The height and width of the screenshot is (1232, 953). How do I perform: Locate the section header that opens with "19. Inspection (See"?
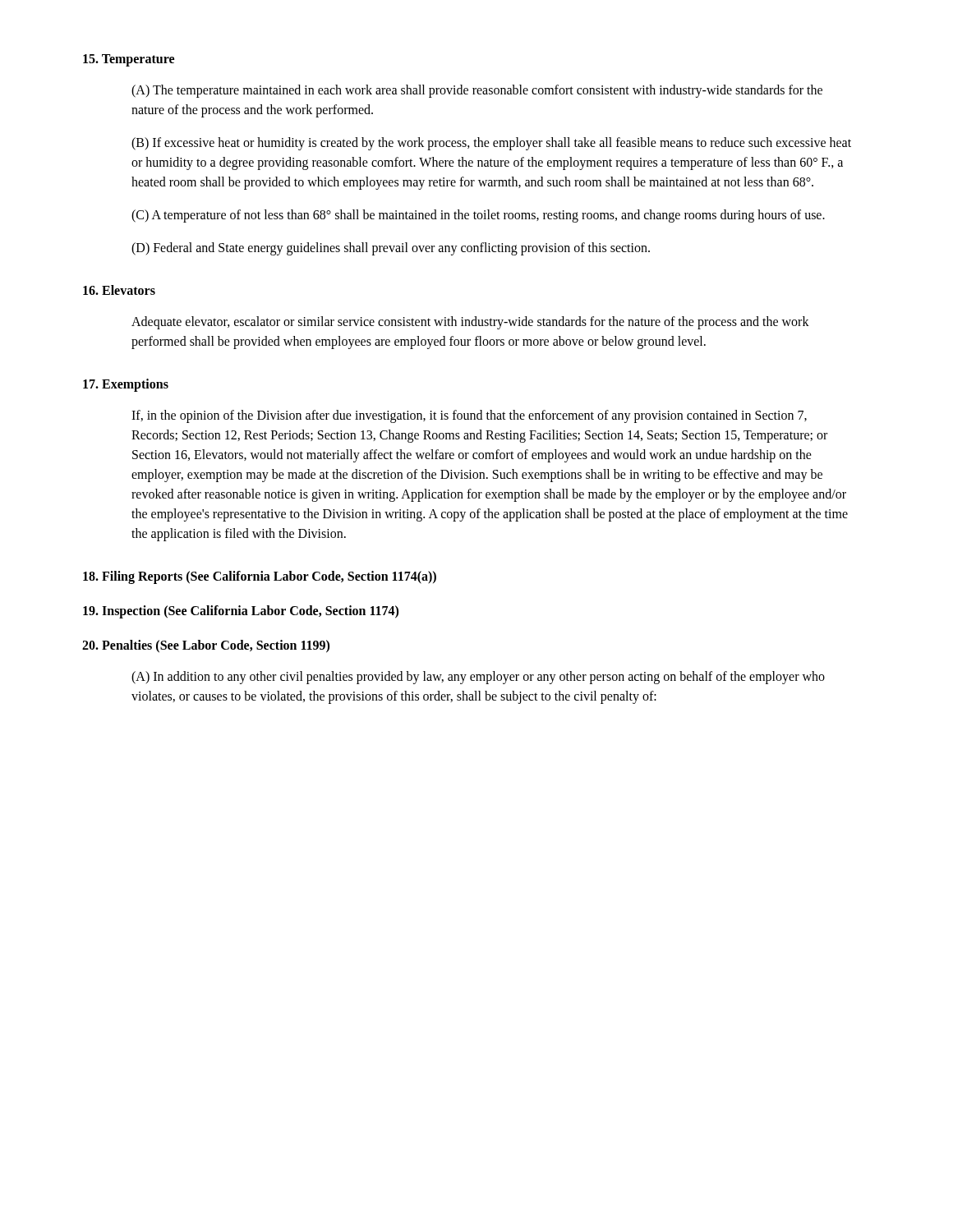point(241,611)
